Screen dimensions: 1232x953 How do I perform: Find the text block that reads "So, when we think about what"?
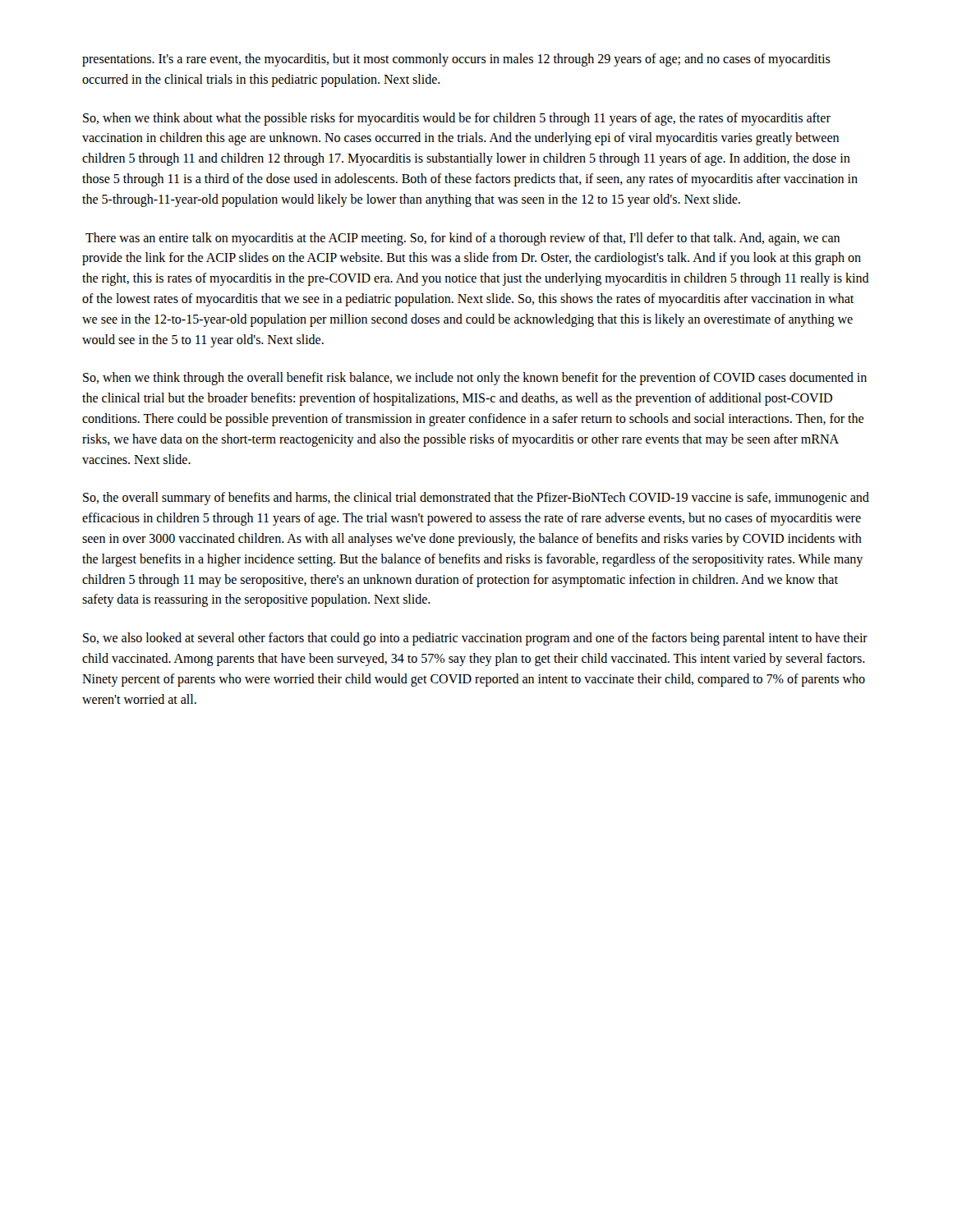[x=470, y=158]
